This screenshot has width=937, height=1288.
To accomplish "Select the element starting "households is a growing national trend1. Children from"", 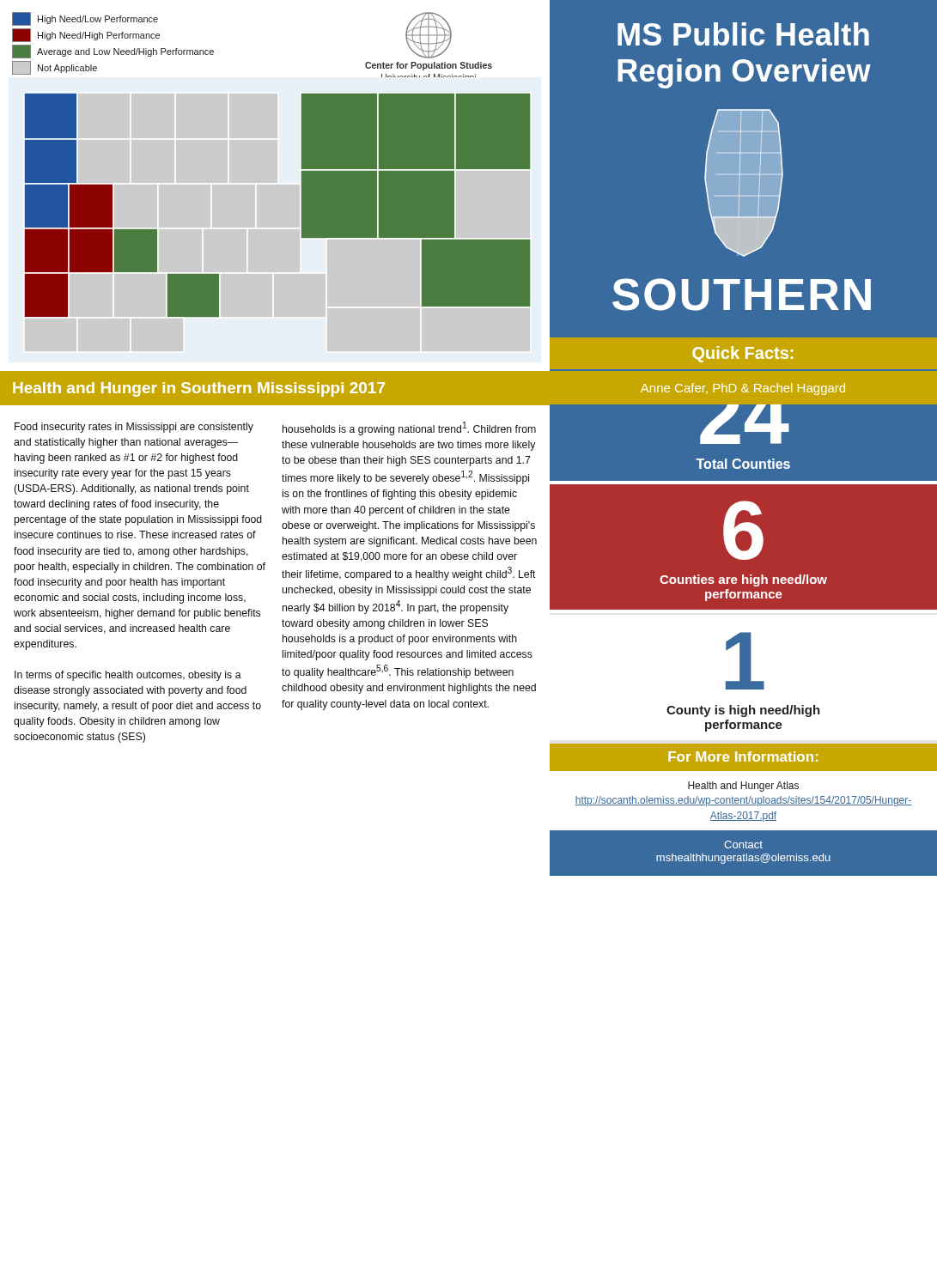I will tap(409, 565).
